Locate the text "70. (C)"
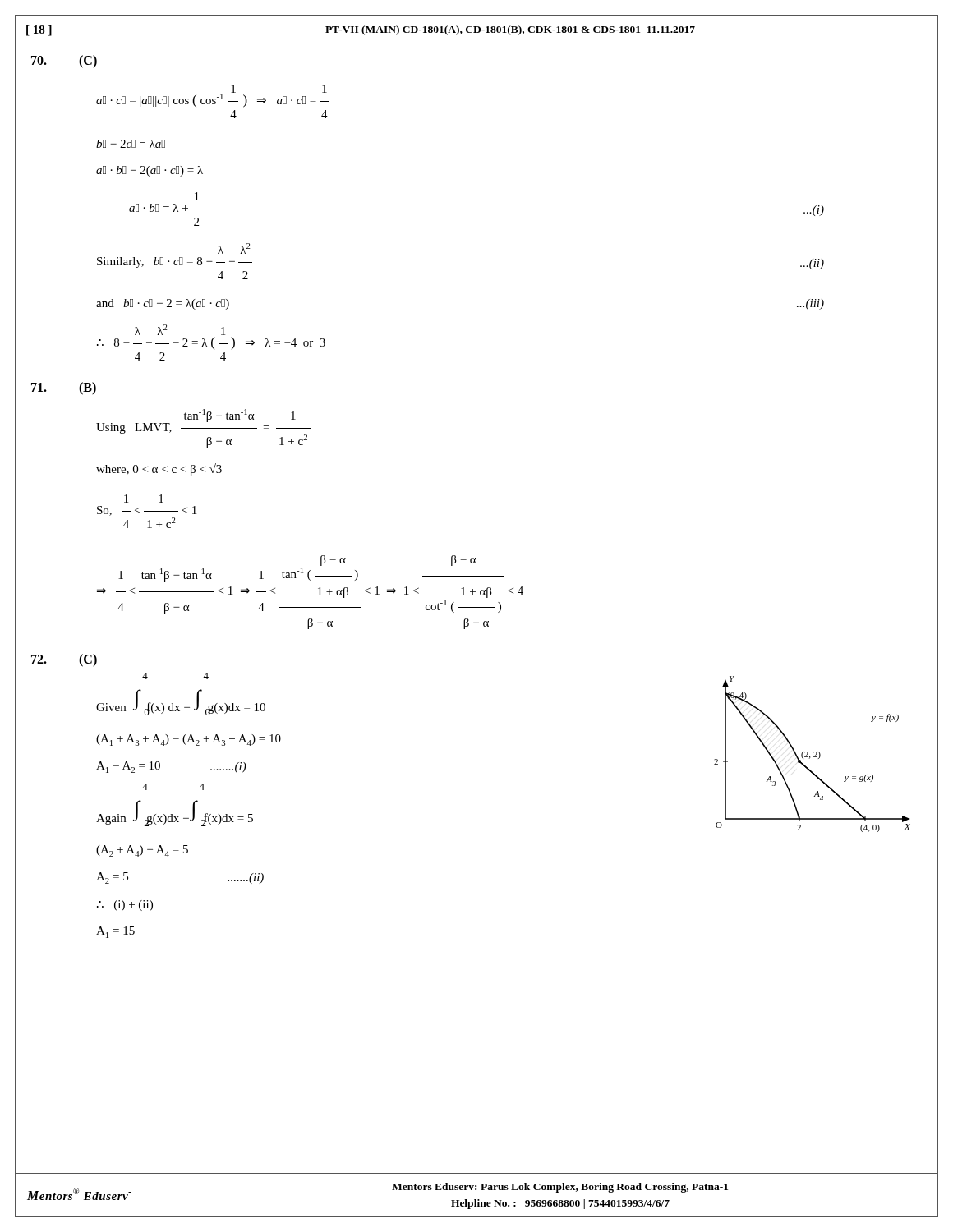The image size is (953, 1232). (x=87, y=63)
